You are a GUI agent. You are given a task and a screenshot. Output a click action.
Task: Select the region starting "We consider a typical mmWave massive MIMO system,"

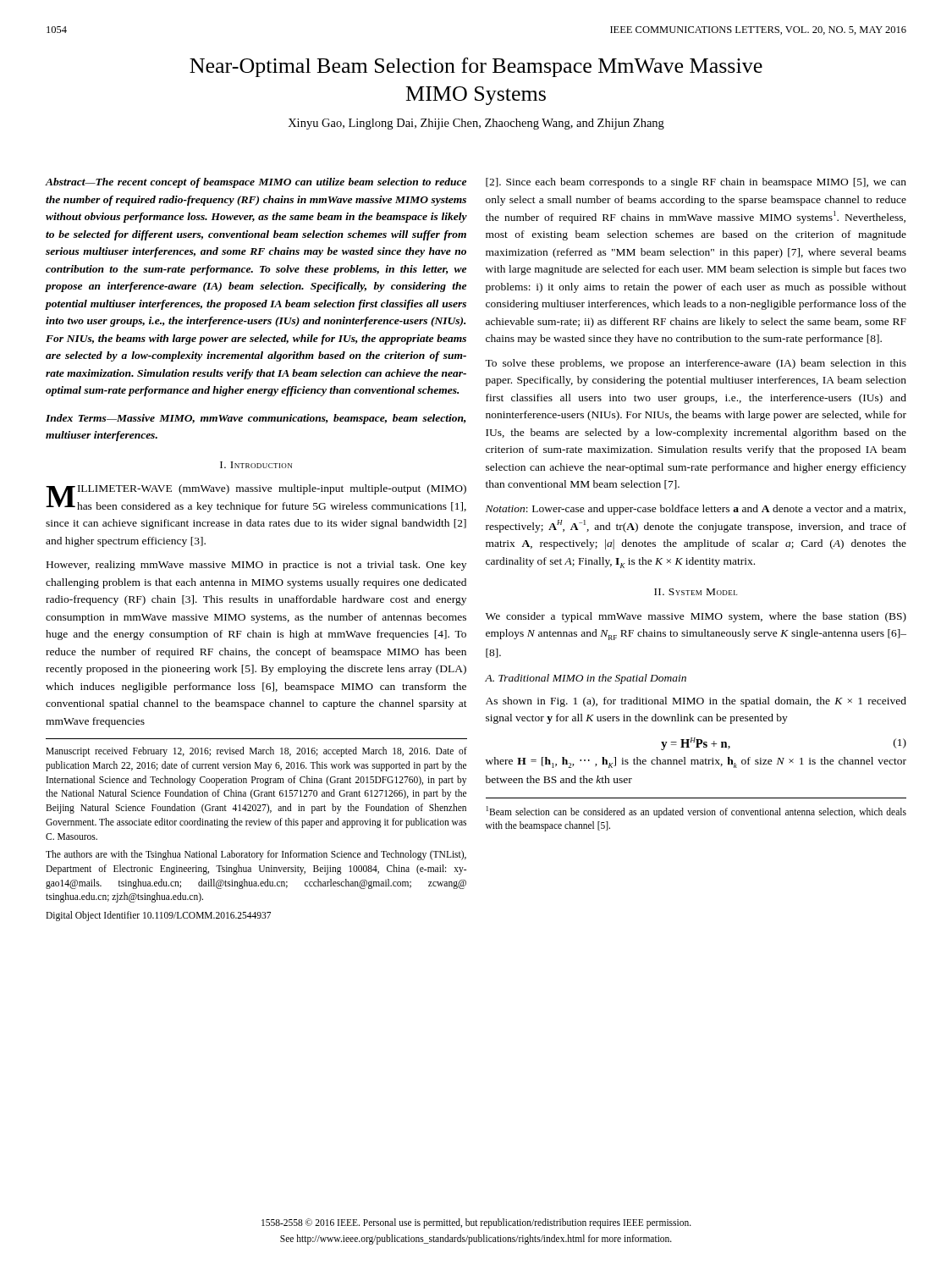coord(696,634)
